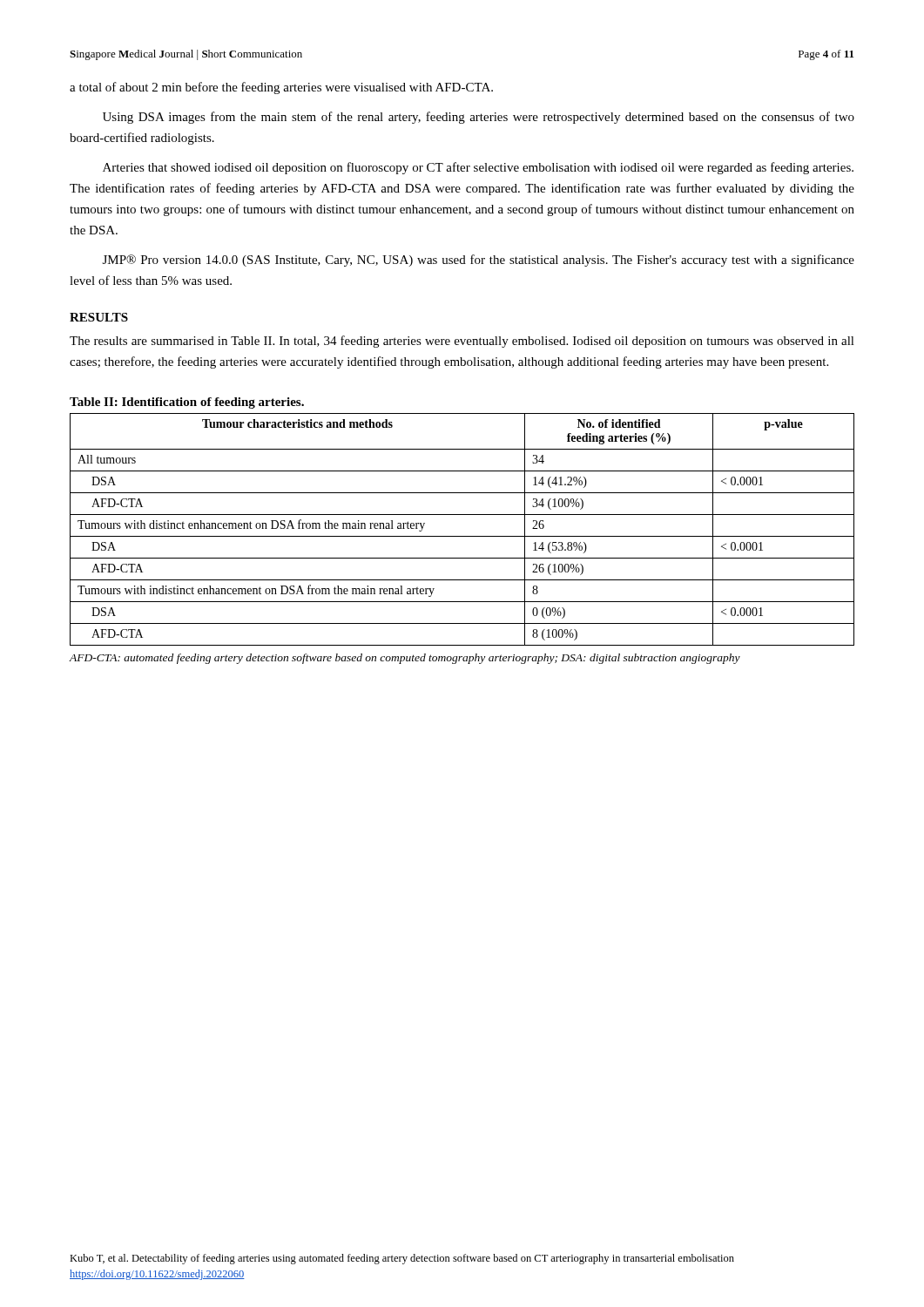Click on the text block that says "Using DSA images from the"
The image size is (924, 1307).
[462, 127]
